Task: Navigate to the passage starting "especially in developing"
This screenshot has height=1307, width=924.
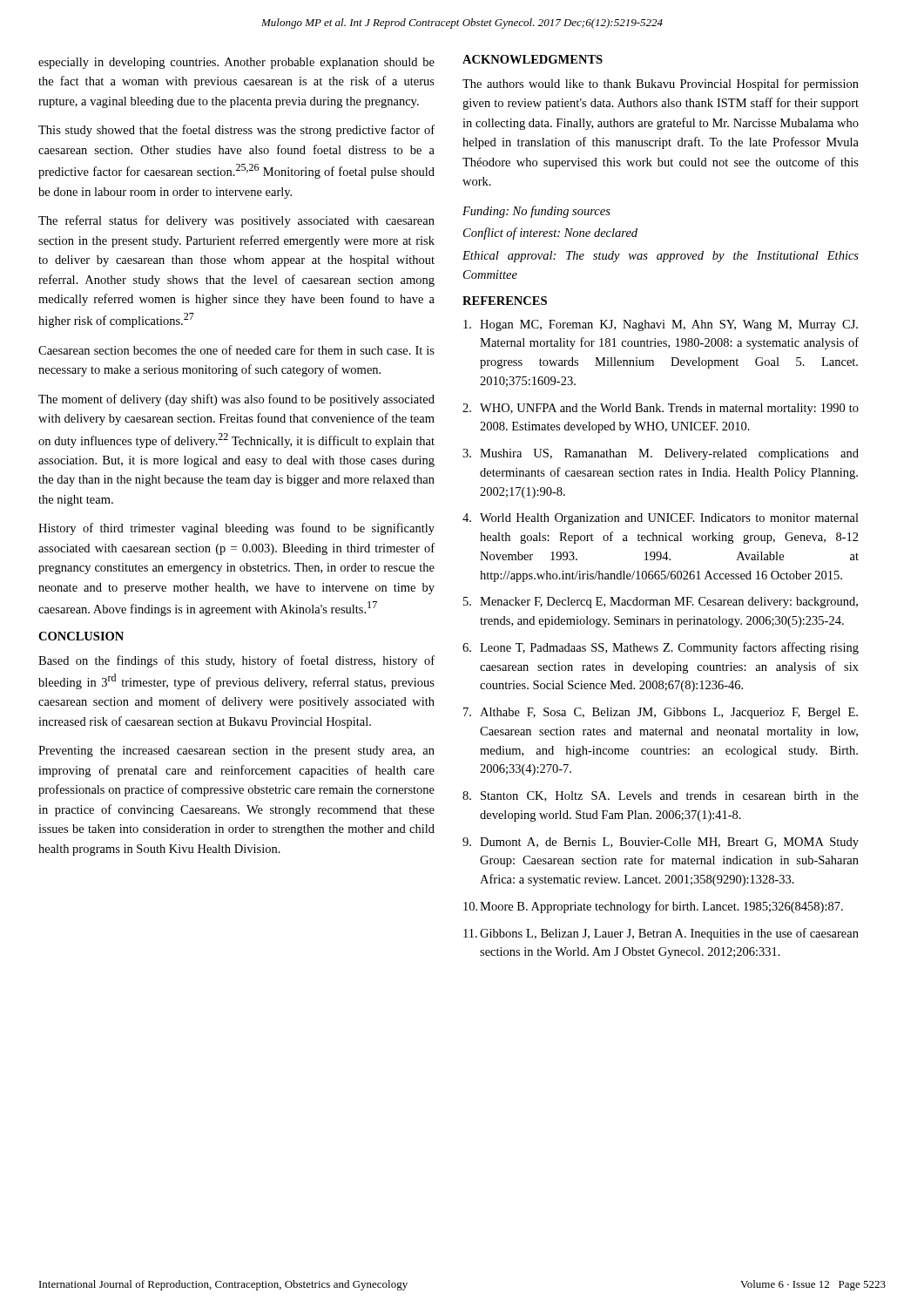Action: tap(236, 82)
